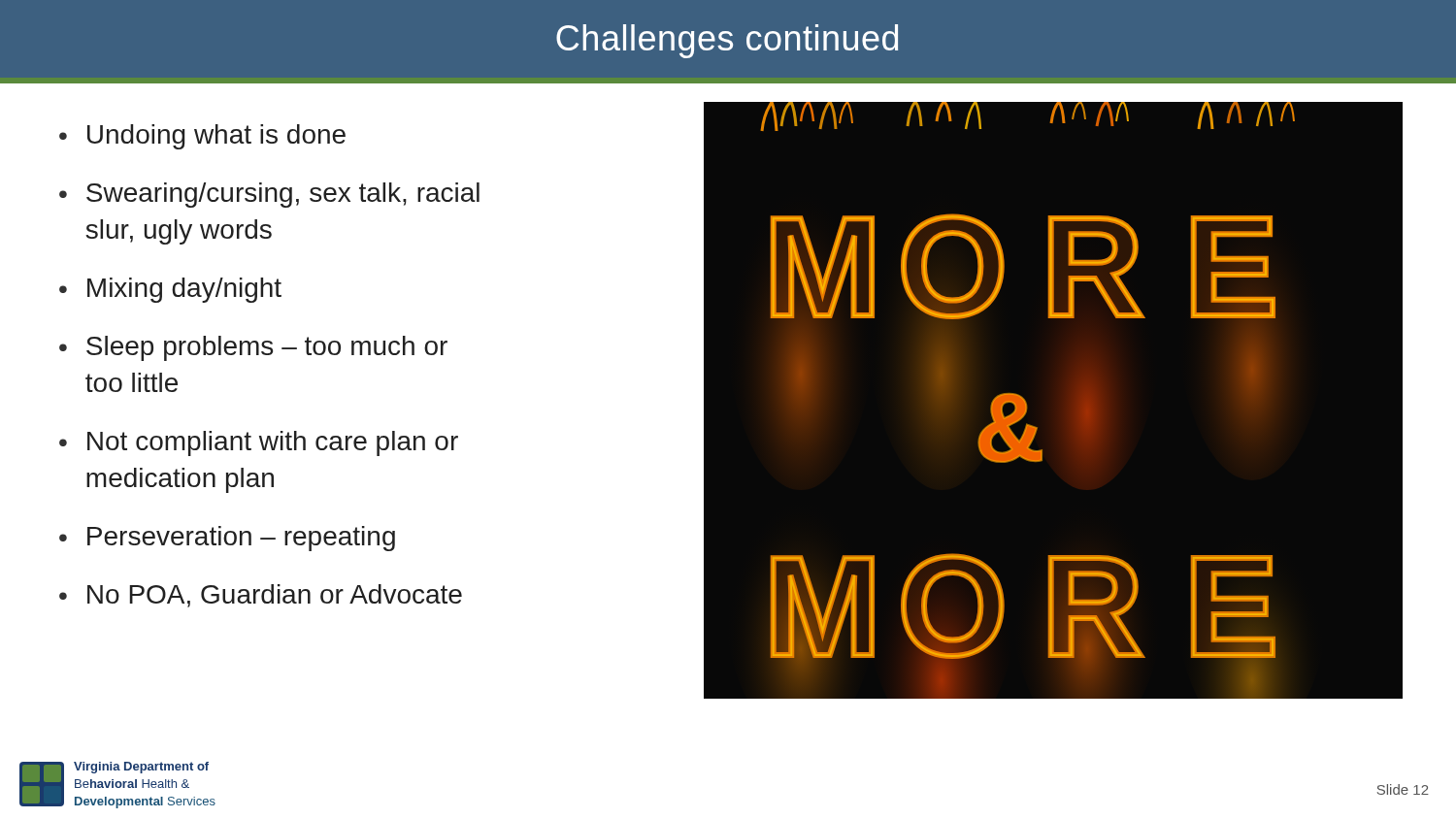1456x819 pixels.
Task: Point to "• Swearing/cursing, sex talk, racialslur, ugly words"
Action: (270, 212)
